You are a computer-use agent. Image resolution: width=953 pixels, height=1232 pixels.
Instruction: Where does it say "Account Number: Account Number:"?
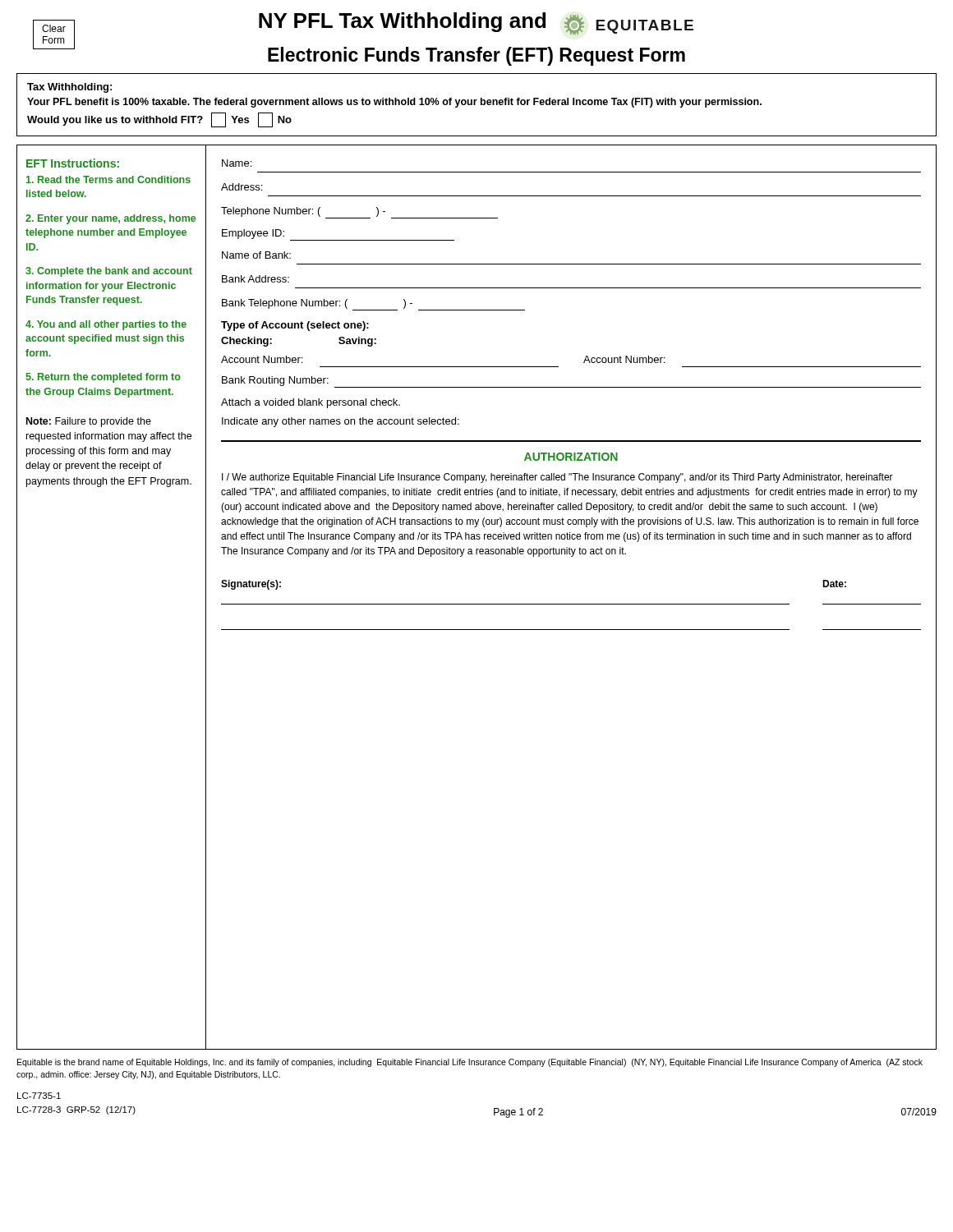pos(266,359)
